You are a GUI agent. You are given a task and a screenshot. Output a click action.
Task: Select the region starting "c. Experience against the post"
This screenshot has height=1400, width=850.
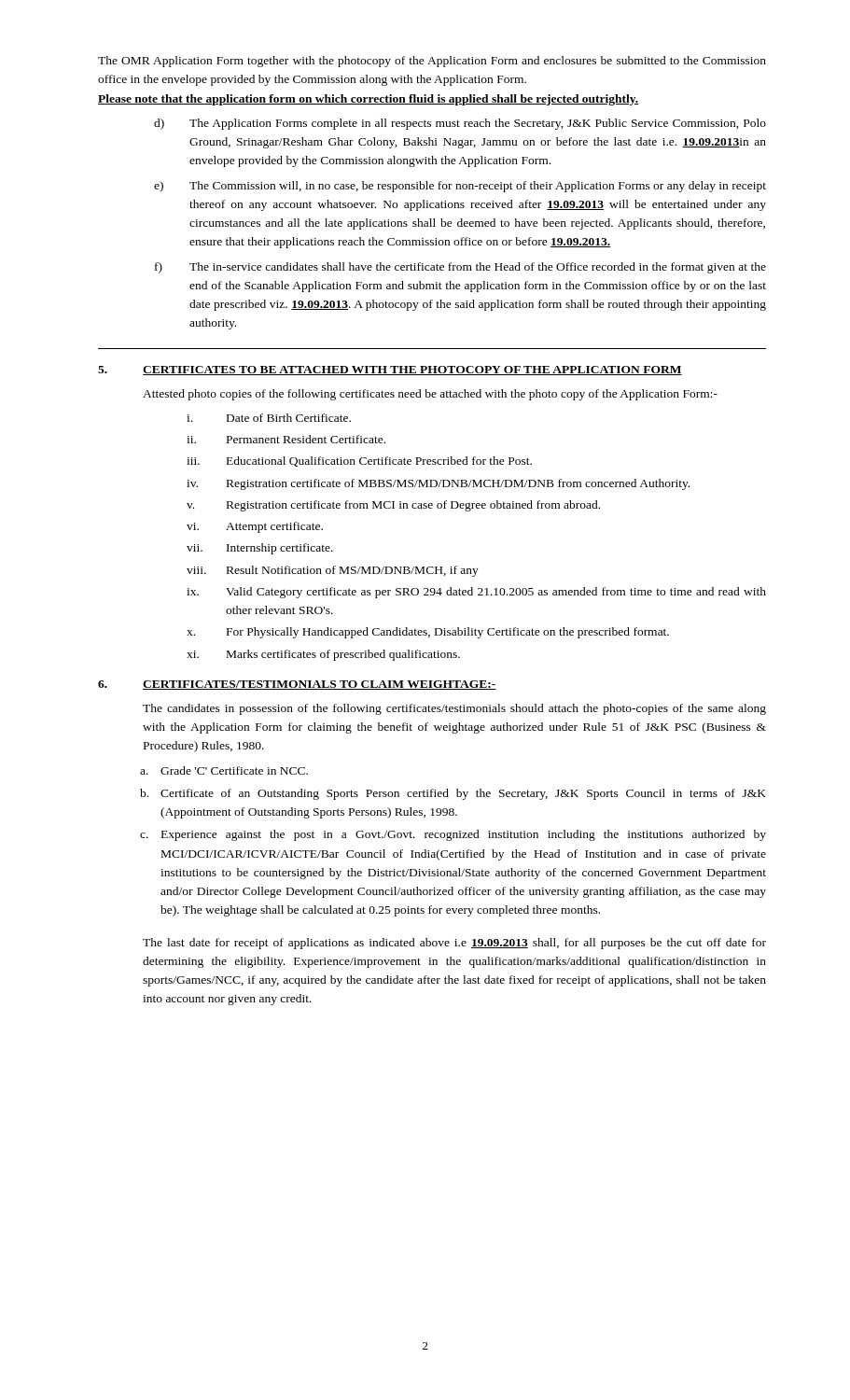pos(453,873)
